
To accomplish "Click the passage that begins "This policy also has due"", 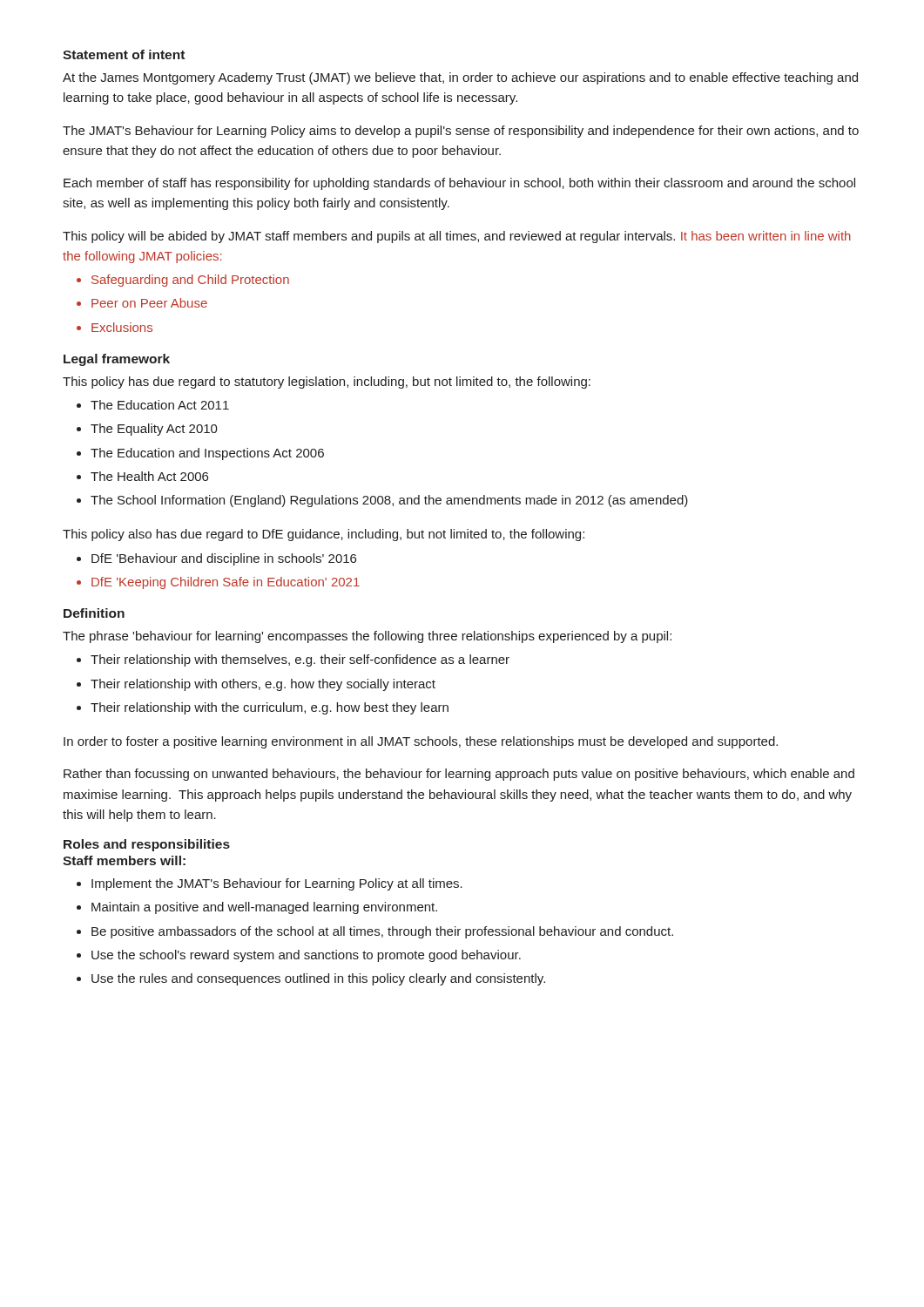I will [324, 534].
